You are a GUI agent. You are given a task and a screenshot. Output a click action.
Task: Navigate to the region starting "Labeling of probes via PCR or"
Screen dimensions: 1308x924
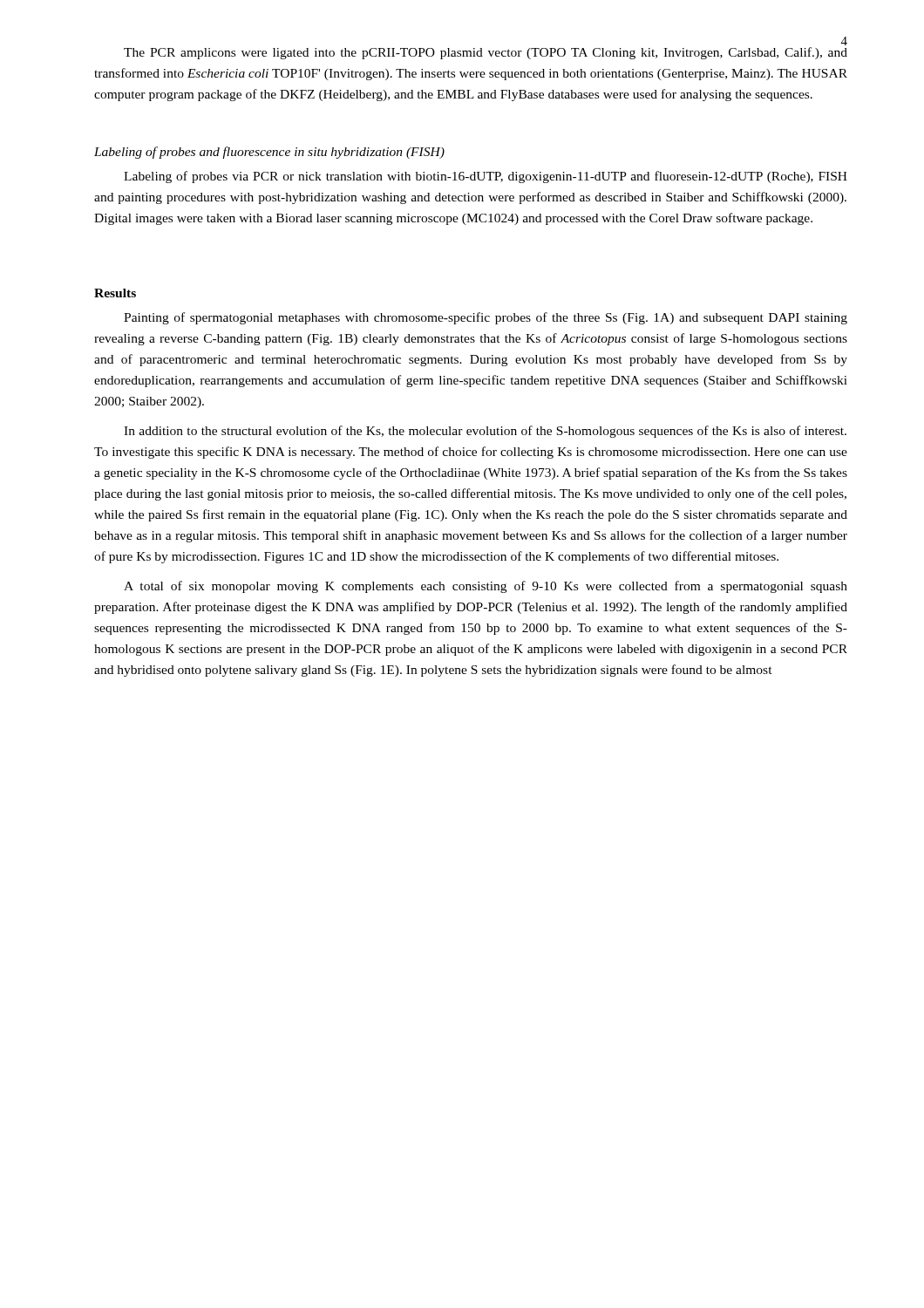pyautogui.click(x=471, y=197)
